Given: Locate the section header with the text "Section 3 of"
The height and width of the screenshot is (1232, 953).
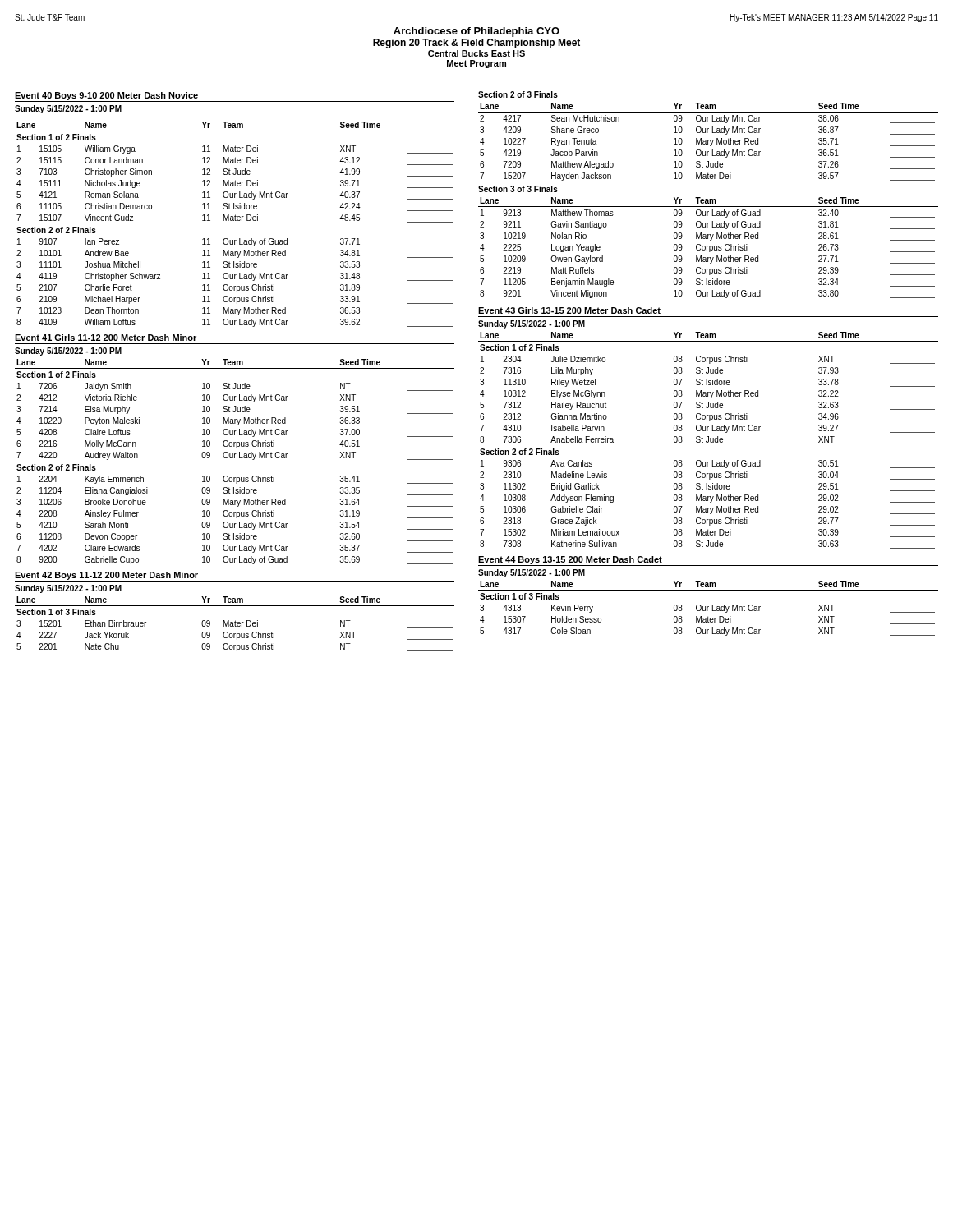Looking at the screenshot, I should pos(708,189).
